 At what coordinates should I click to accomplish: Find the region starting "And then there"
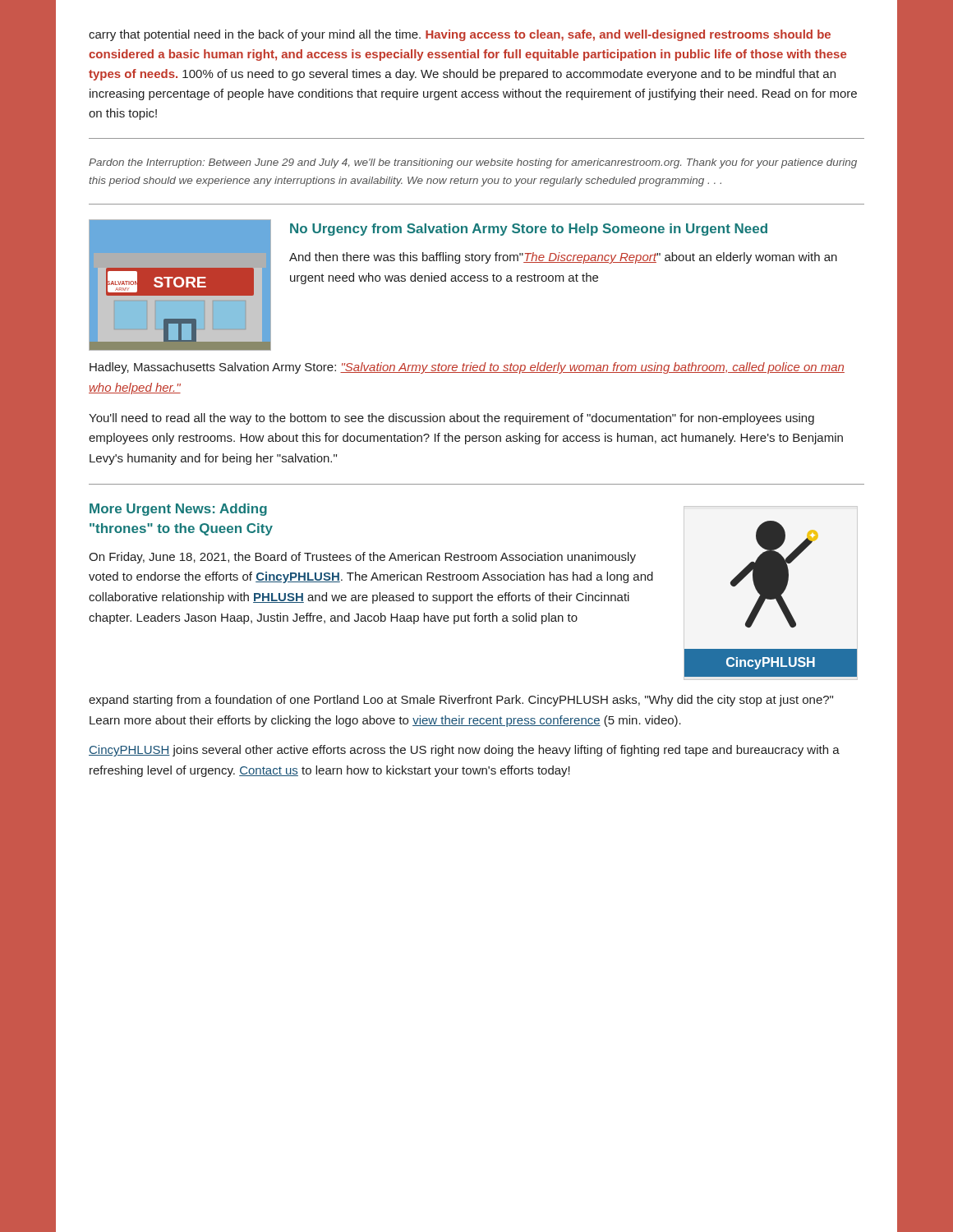(563, 267)
